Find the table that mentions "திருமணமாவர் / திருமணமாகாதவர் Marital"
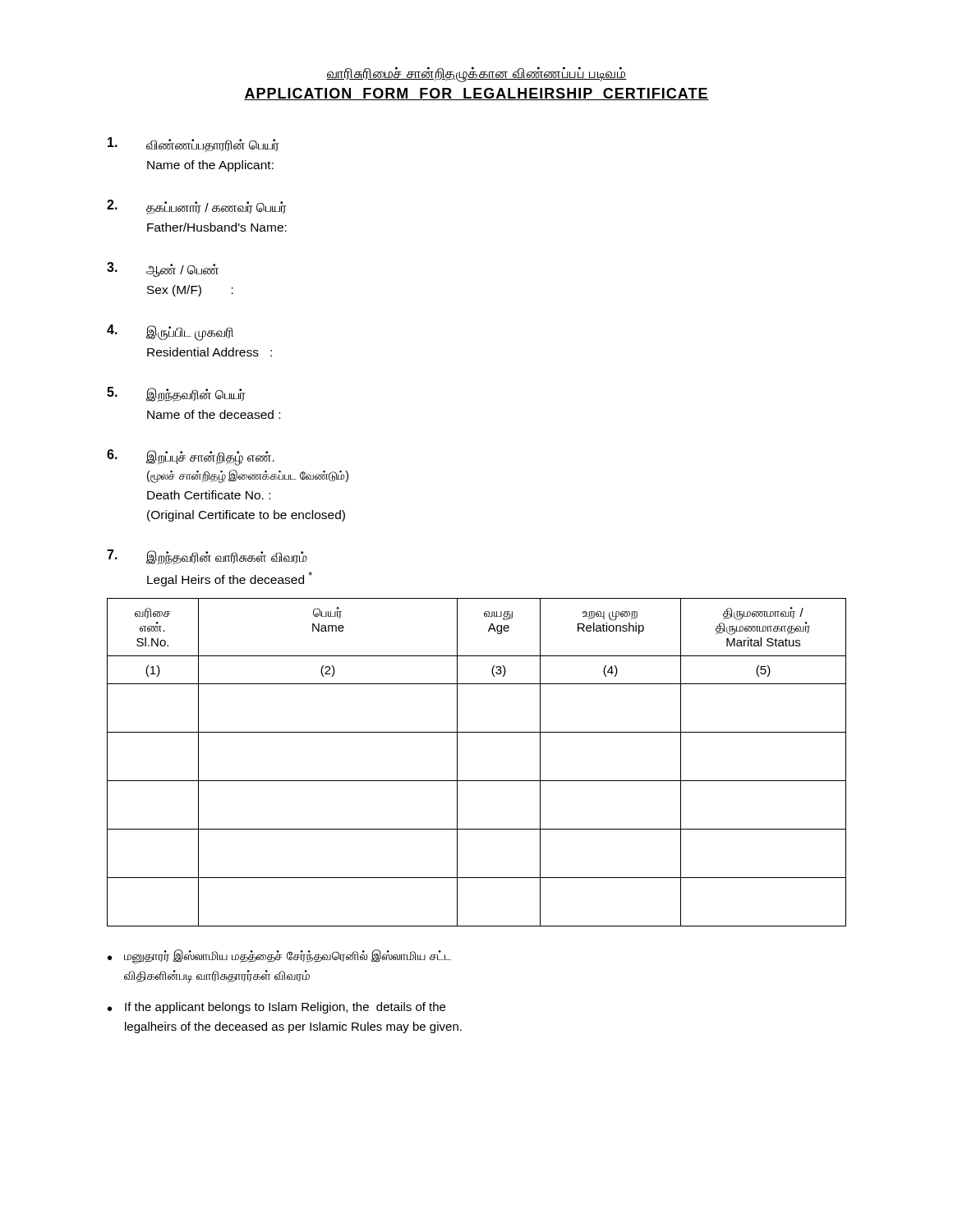Viewport: 953px width, 1232px height. (476, 762)
